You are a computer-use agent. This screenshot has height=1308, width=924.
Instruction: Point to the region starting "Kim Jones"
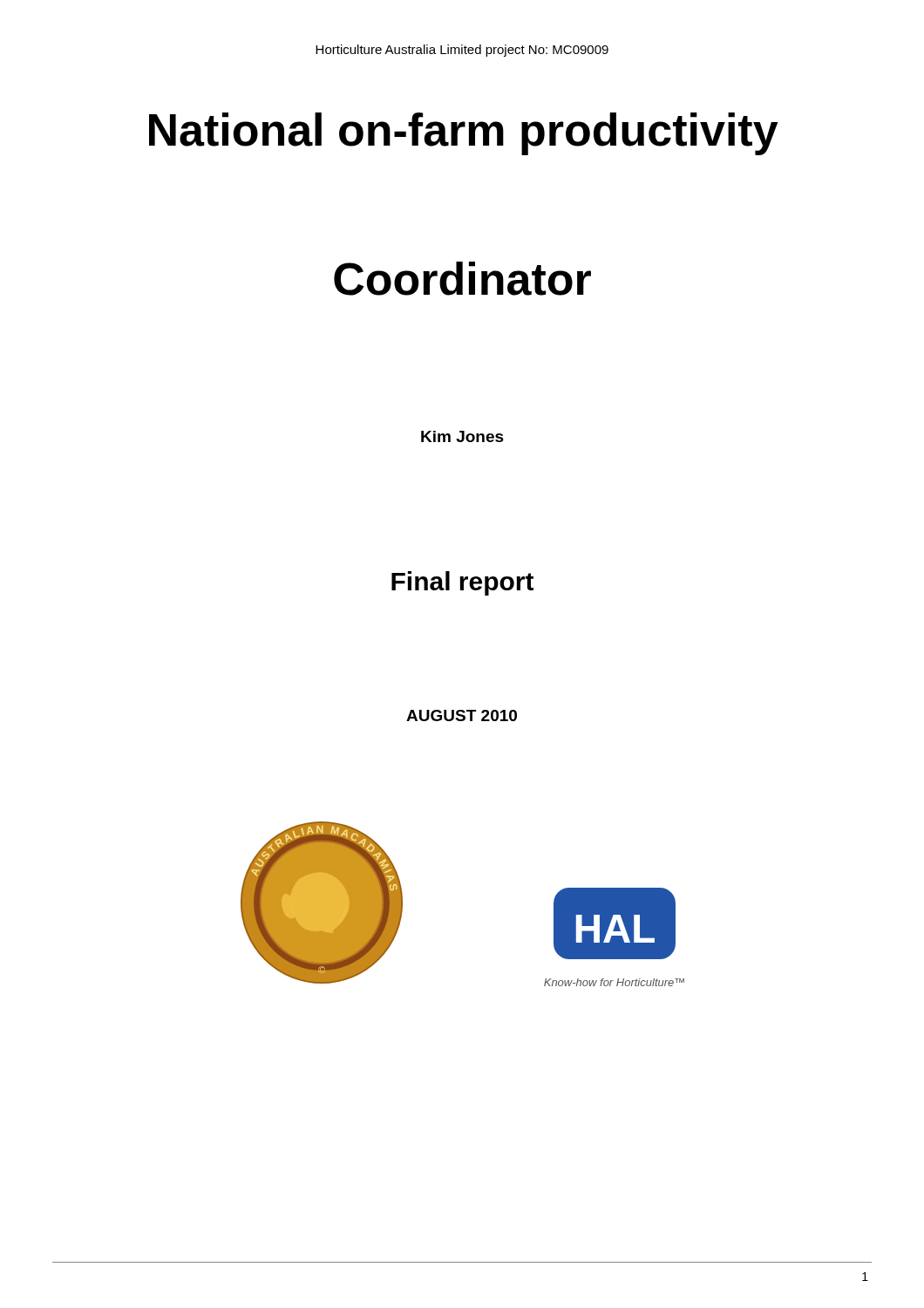click(x=462, y=436)
